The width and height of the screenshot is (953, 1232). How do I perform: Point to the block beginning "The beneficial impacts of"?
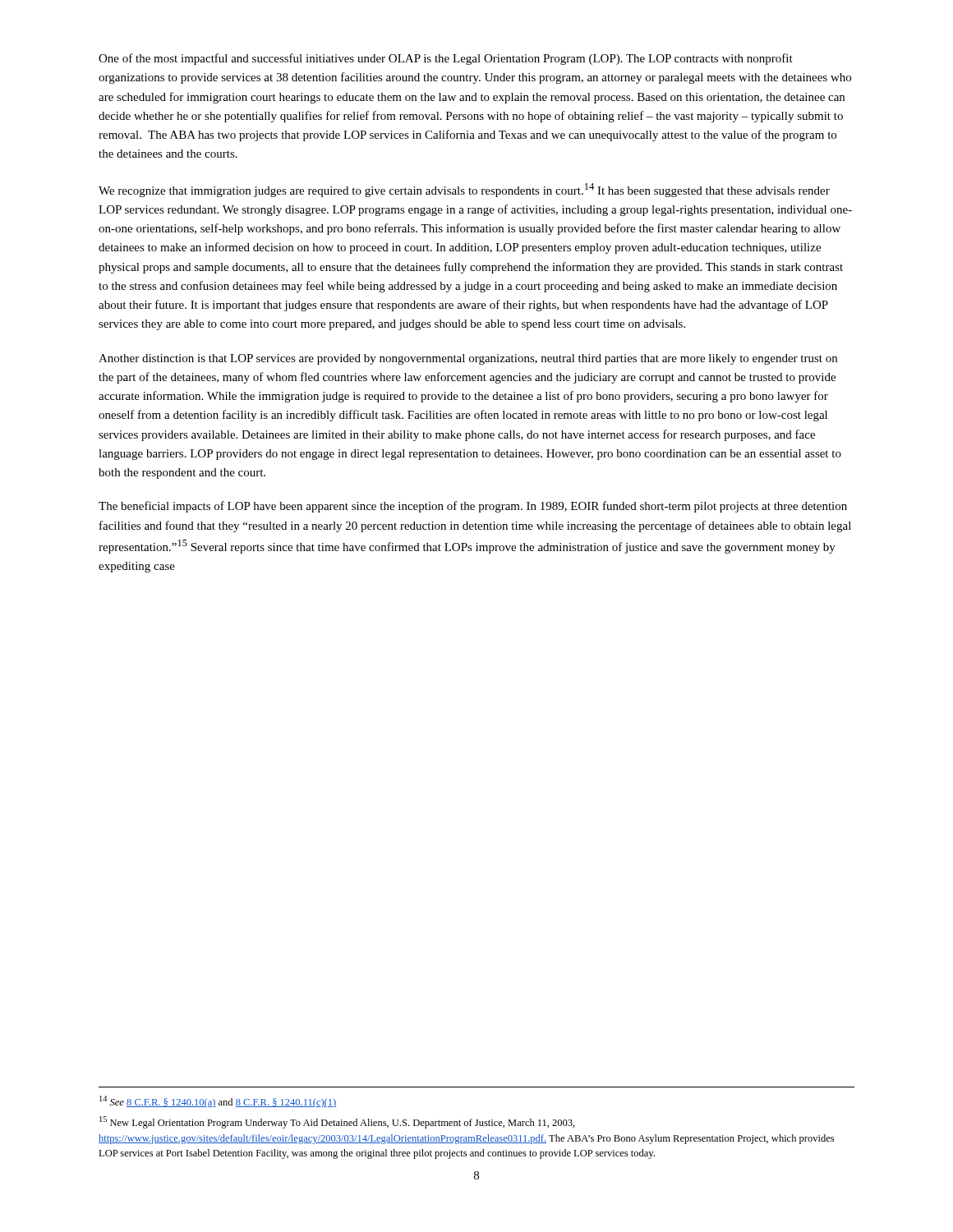pyautogui.click(x=475, y=536)
